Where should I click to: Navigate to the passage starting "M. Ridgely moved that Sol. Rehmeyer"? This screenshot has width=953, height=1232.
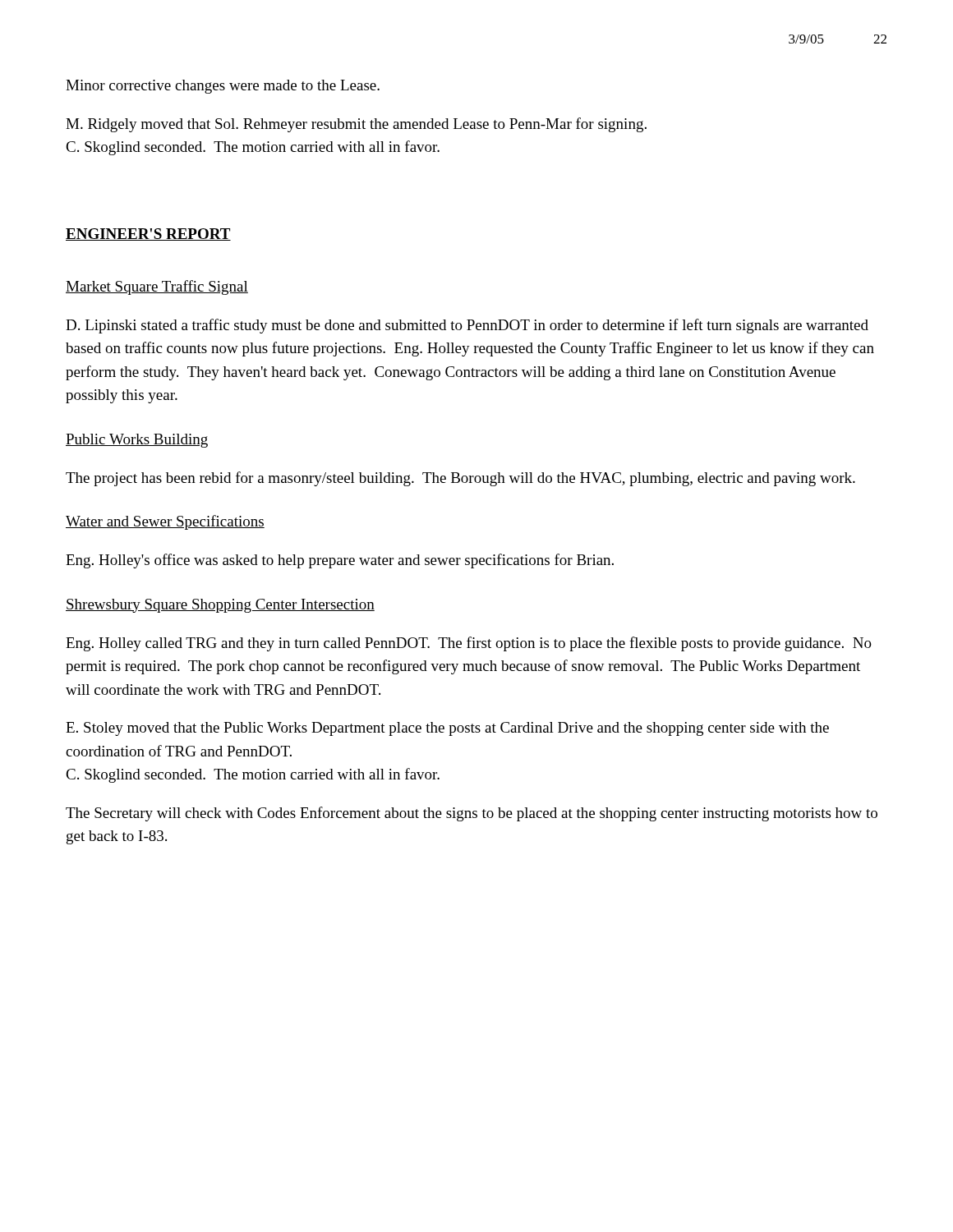357,135
